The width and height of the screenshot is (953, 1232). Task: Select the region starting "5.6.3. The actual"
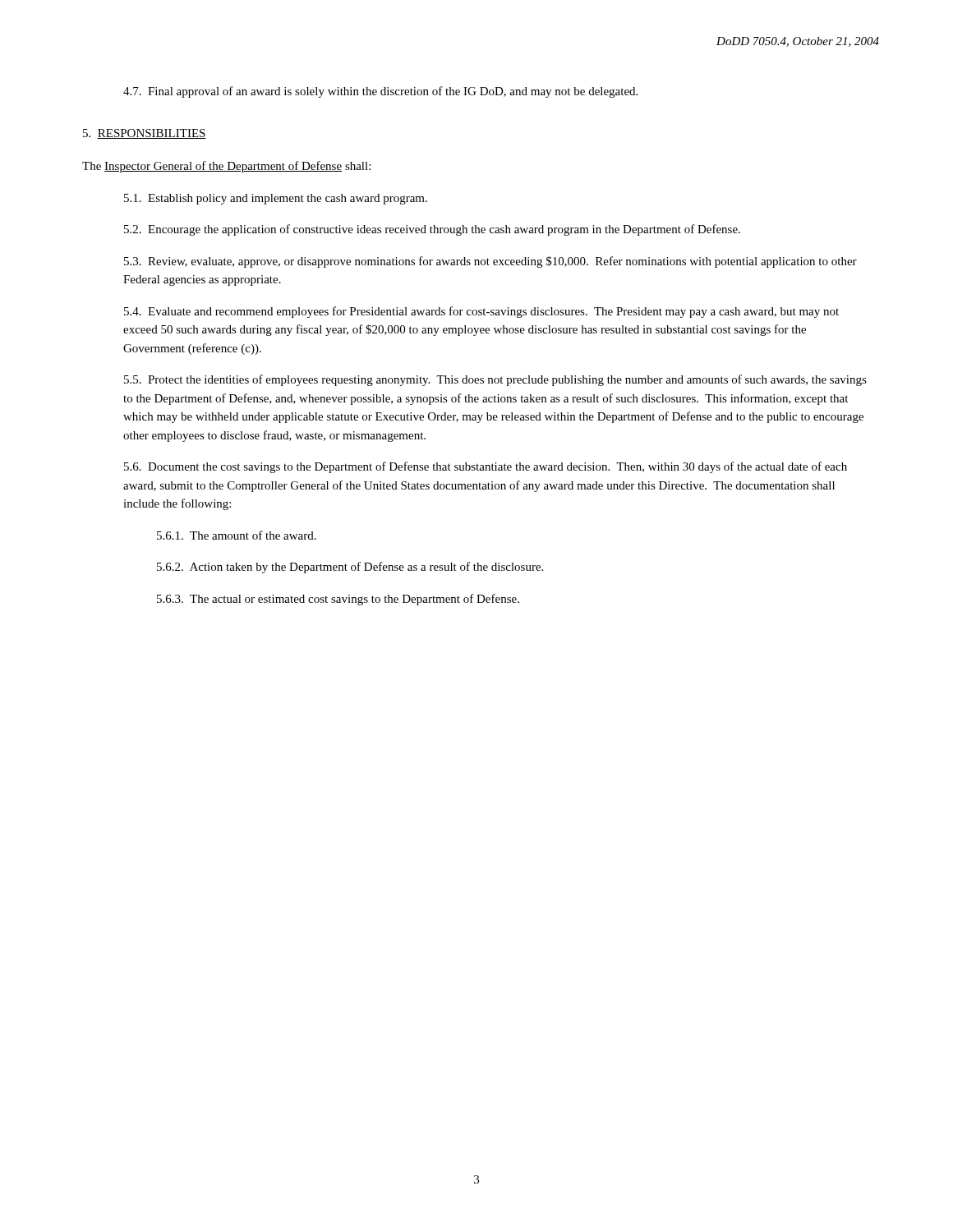[x=338, y=598]
